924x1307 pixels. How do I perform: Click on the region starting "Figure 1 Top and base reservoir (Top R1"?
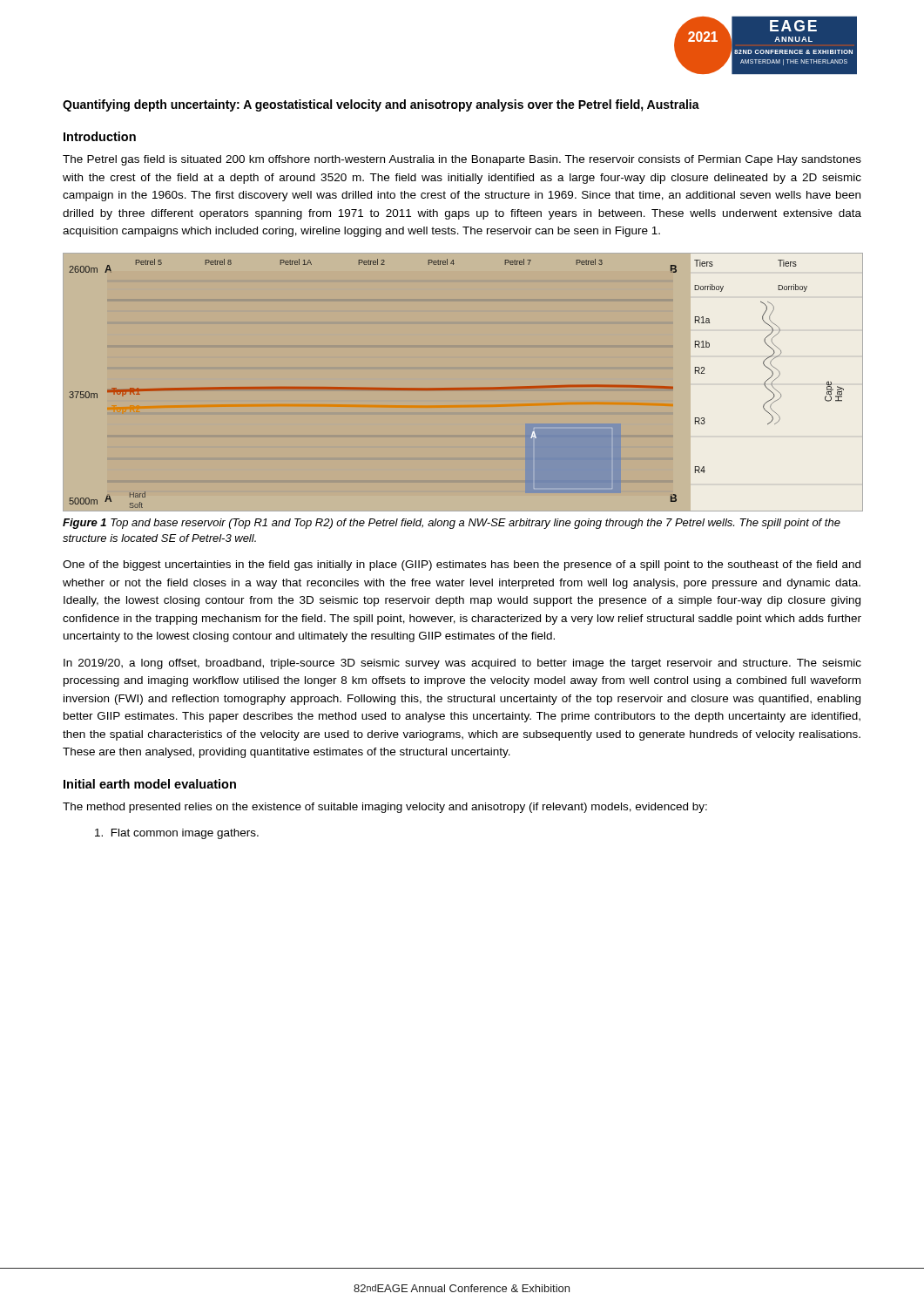(x=452, y=530)
